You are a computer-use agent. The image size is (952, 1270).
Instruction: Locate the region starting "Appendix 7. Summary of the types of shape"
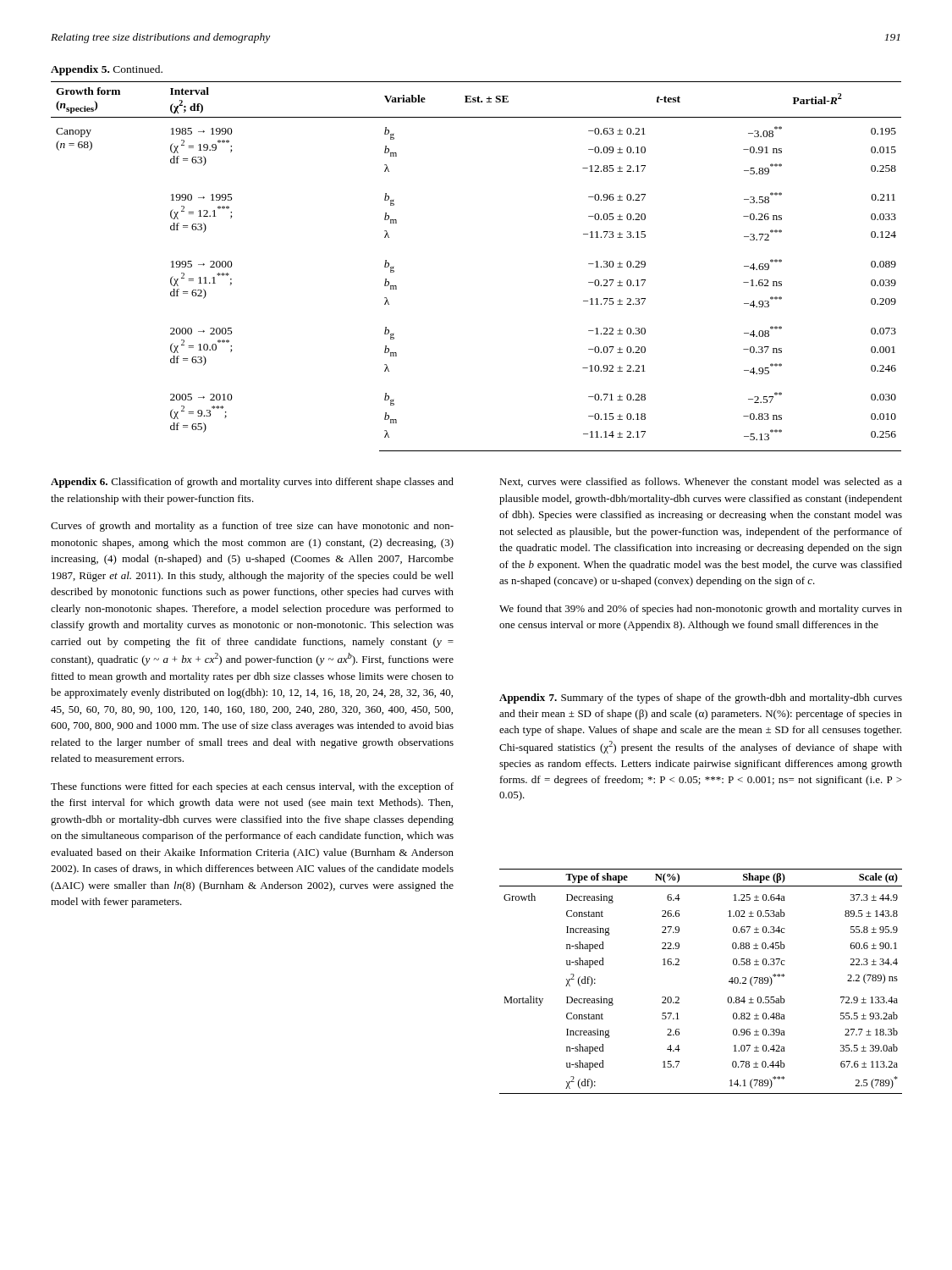[701, 747]
